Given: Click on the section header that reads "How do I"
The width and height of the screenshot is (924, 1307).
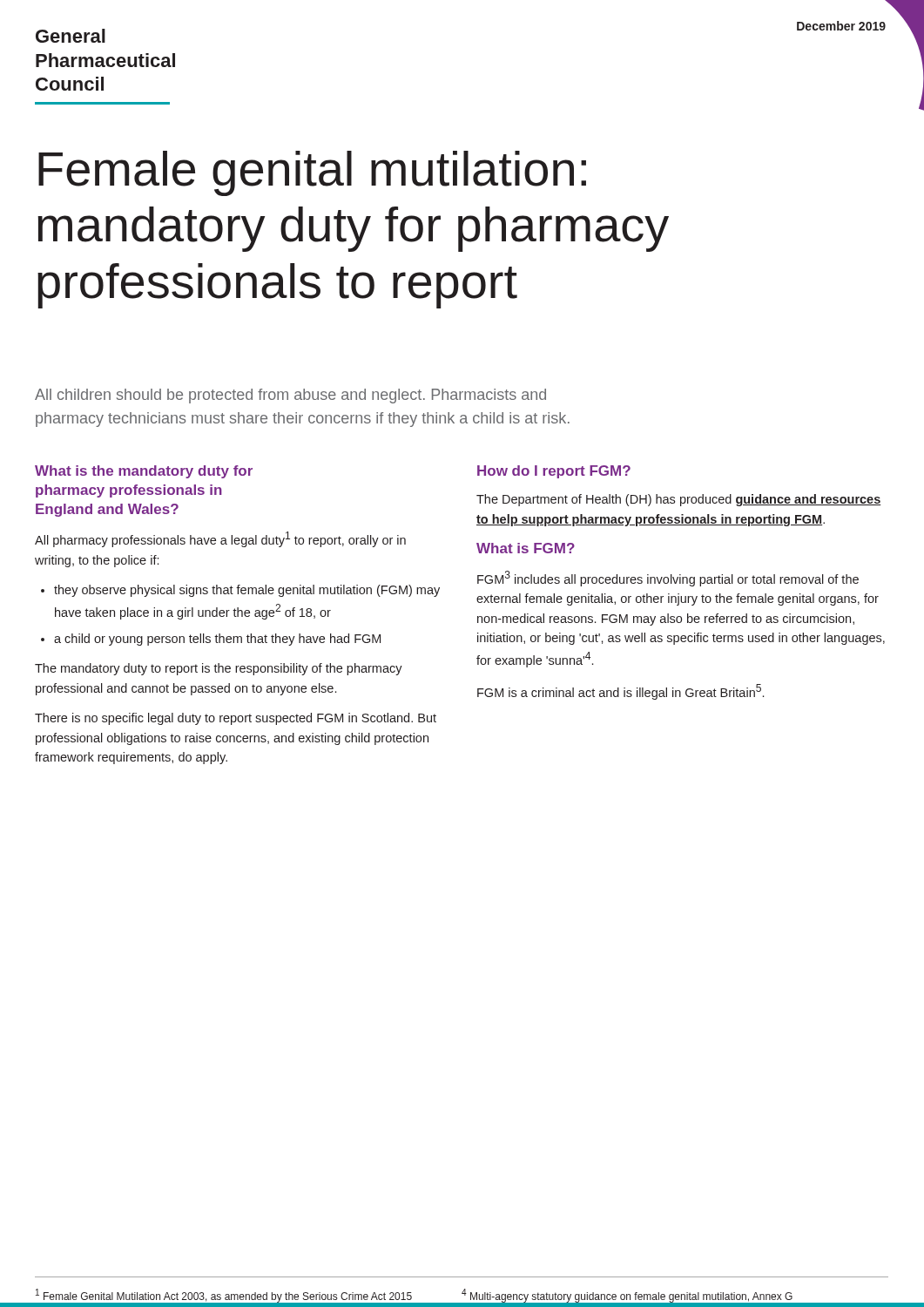Looking at the screenshot, I should click(554, 472).
